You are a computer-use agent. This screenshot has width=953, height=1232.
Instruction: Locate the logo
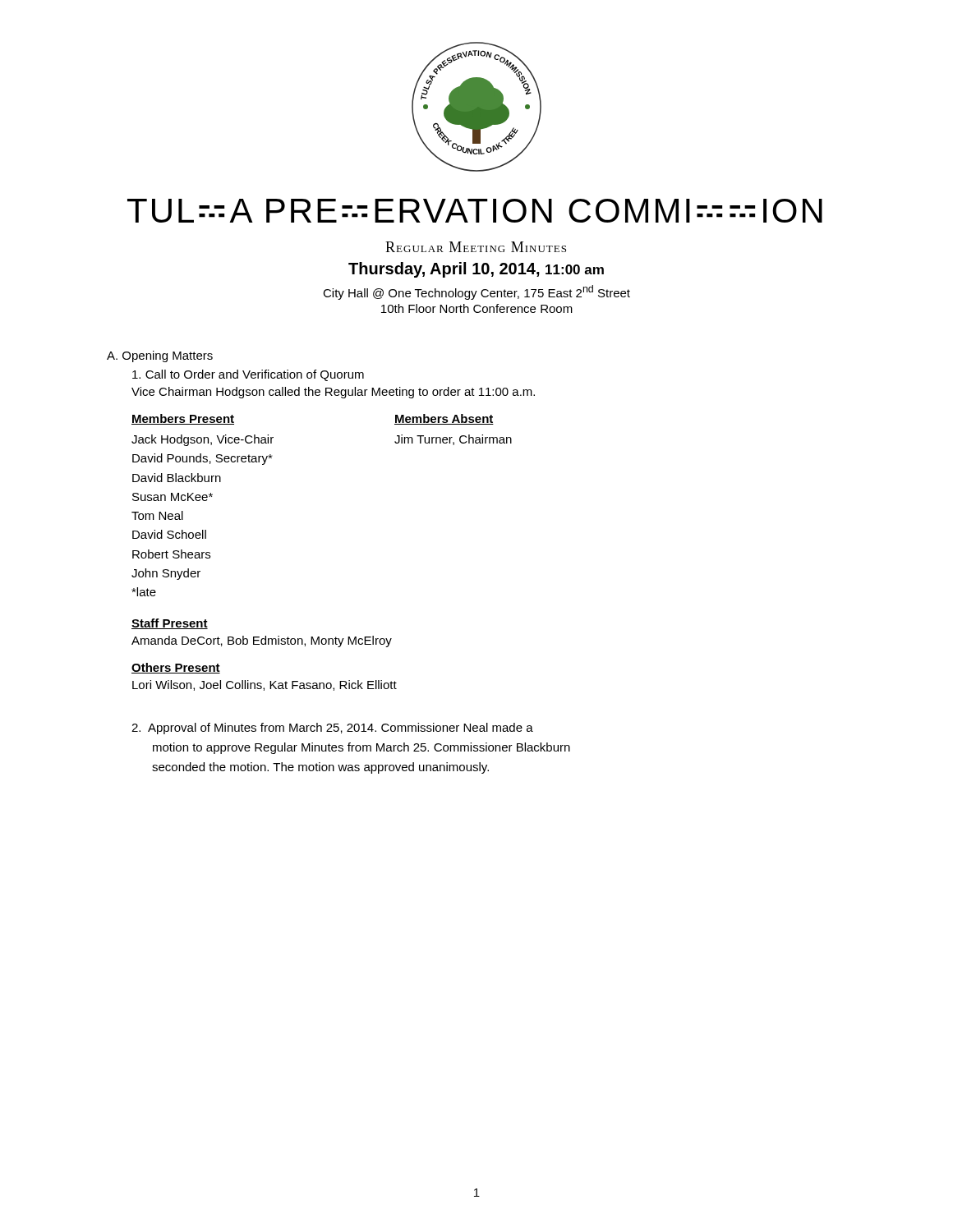point(476,108)
